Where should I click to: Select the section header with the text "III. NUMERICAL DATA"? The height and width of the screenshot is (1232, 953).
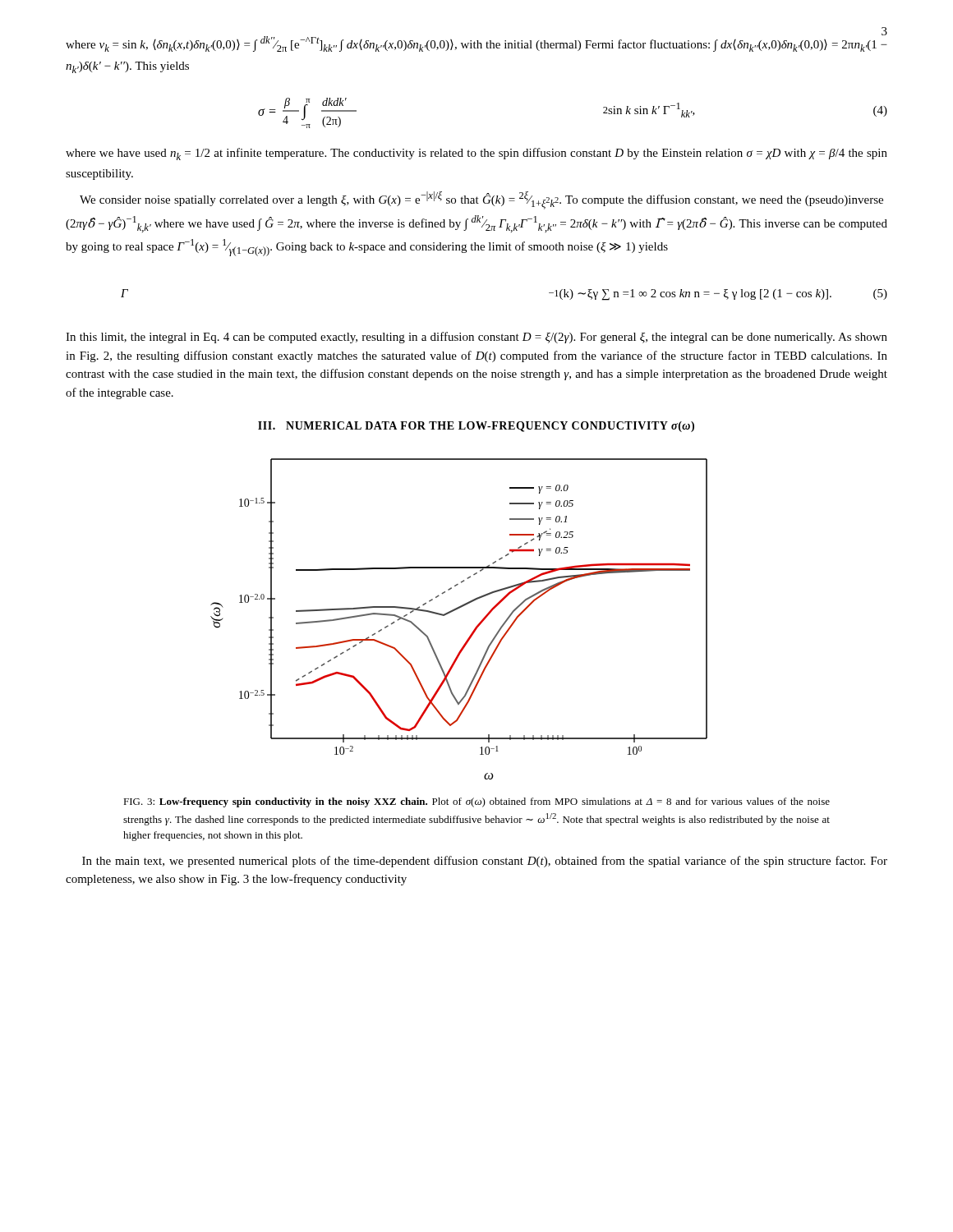pyautogui.click(x=476, y=426)
